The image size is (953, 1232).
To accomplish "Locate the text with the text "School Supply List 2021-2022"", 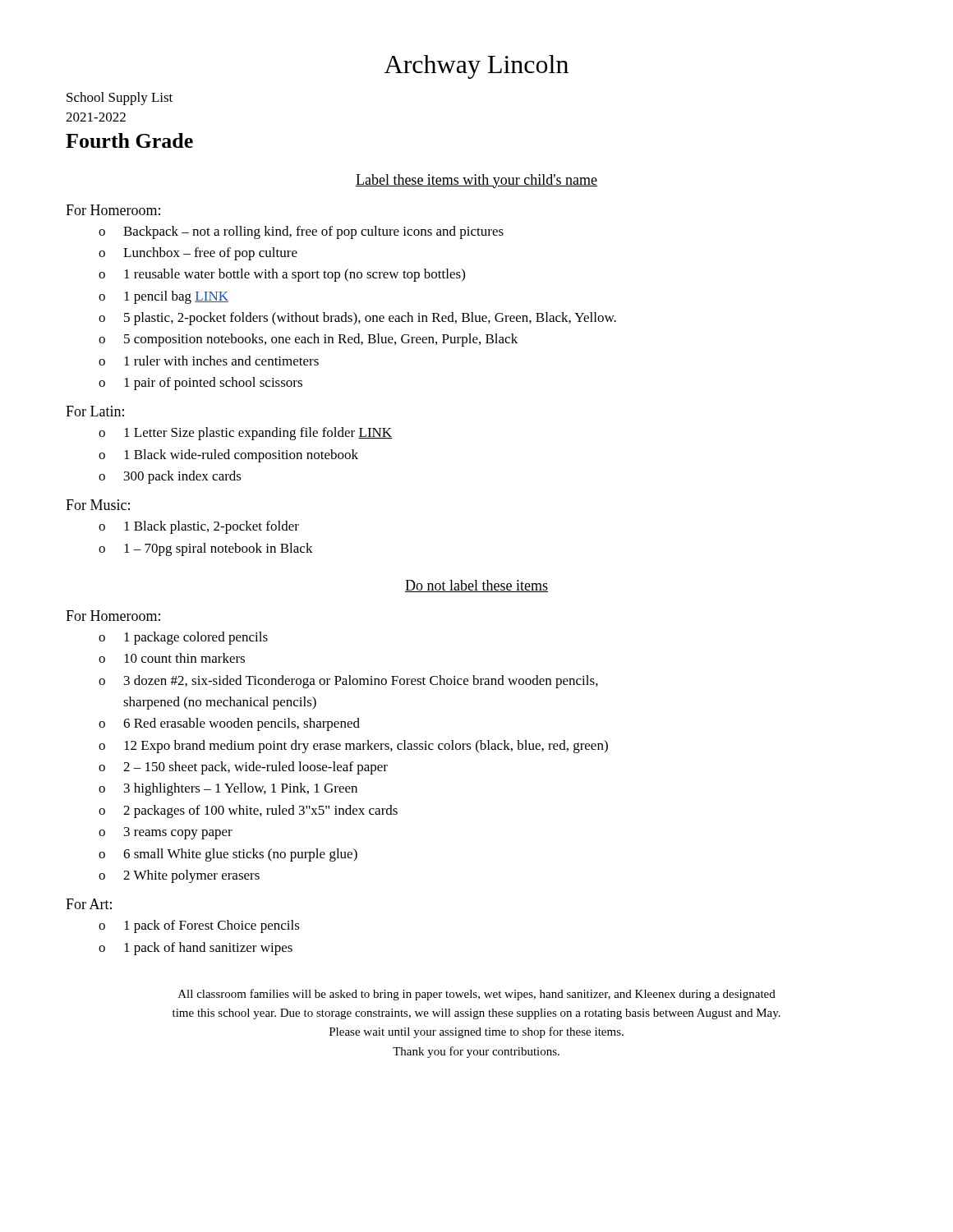I will (x=119, y=107).
